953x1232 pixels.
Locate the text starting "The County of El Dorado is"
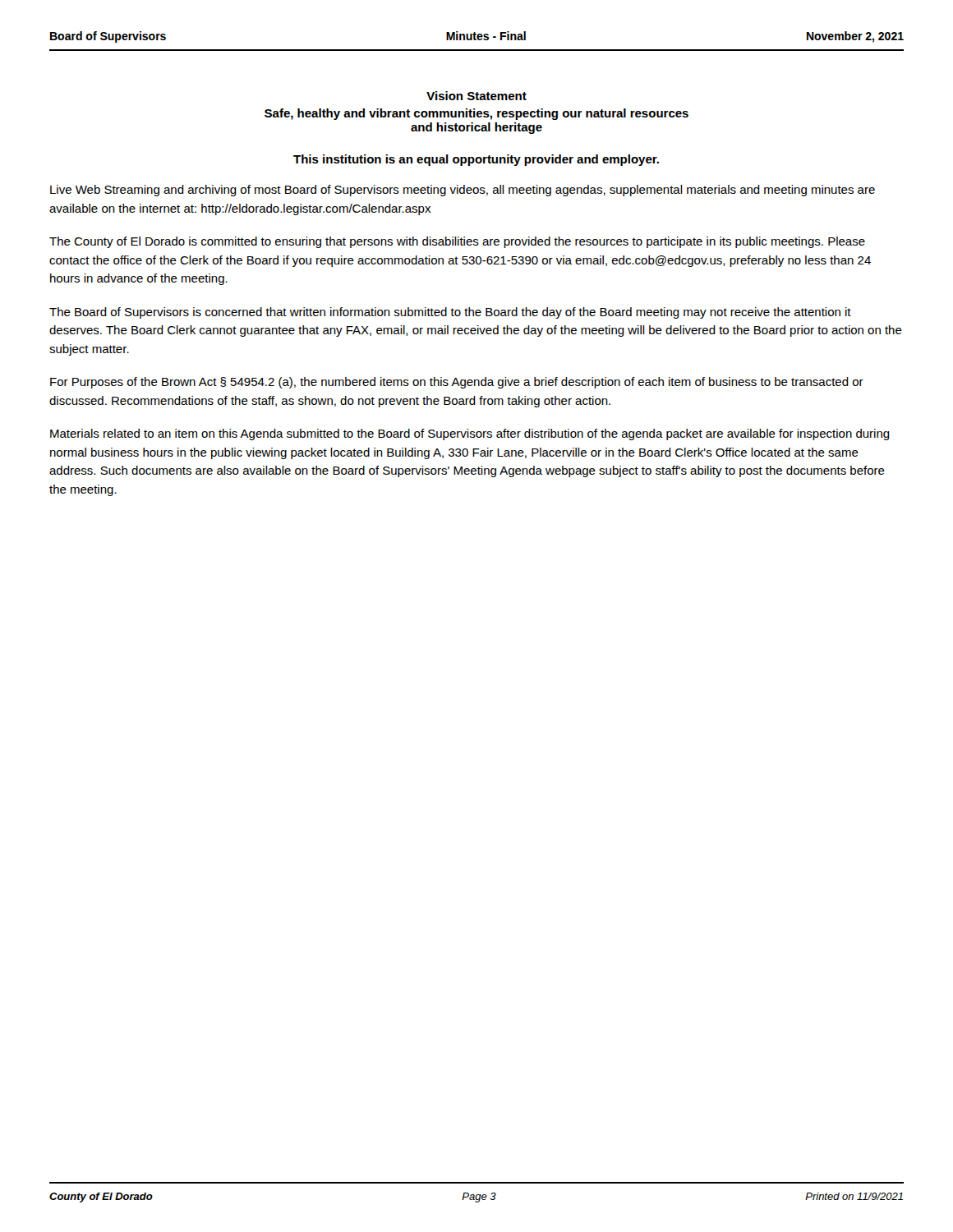click(460, 260)
